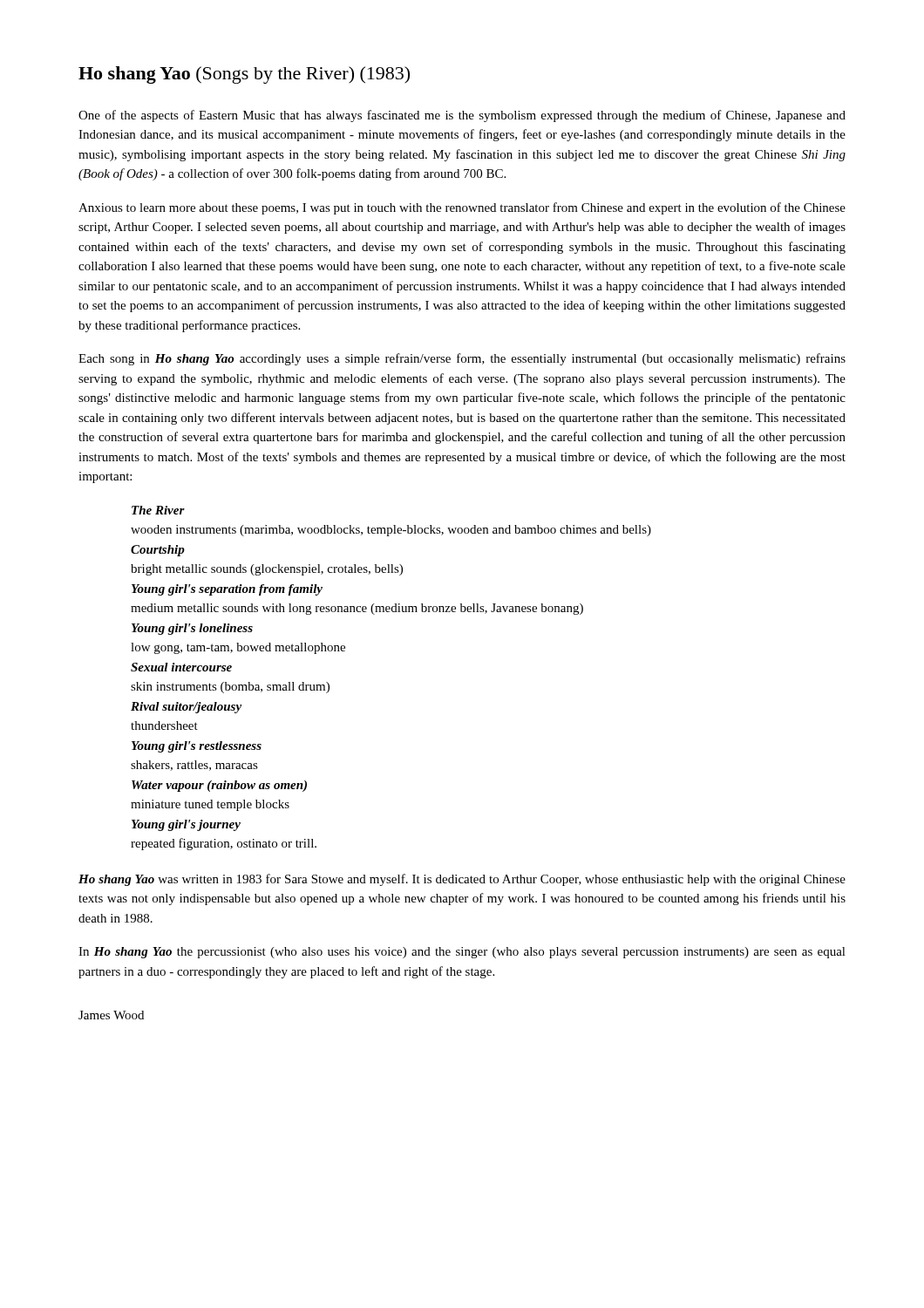The width and height of the screenshot is (924, 1308).
Task: Find the title containing "Ho shang Yao (Songs by"
Action: (x=245, y=73)
